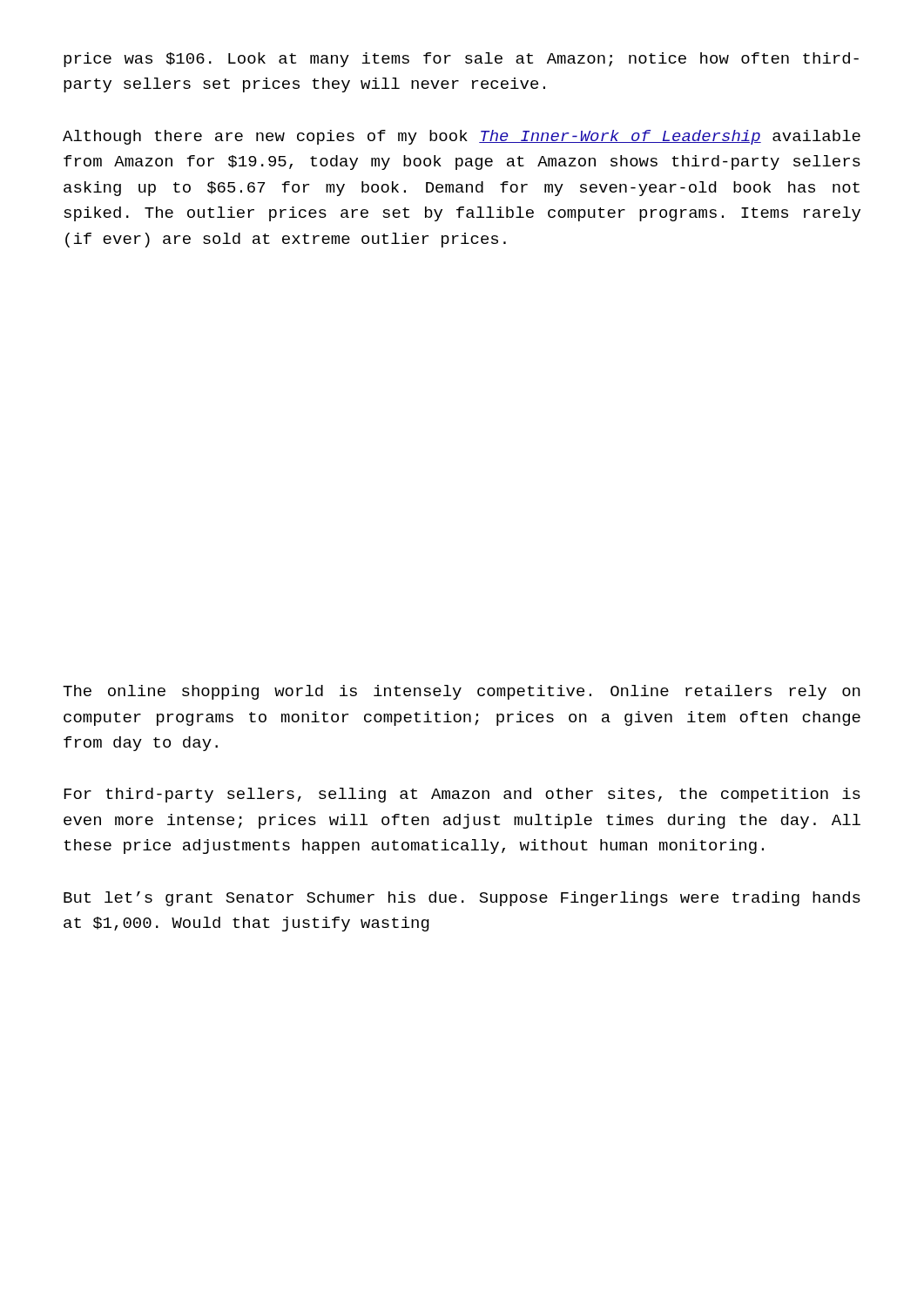Locate the text block with the text "Although there are new copies"
Screen dimensions: 1307x924
click(x=462, y=188)
